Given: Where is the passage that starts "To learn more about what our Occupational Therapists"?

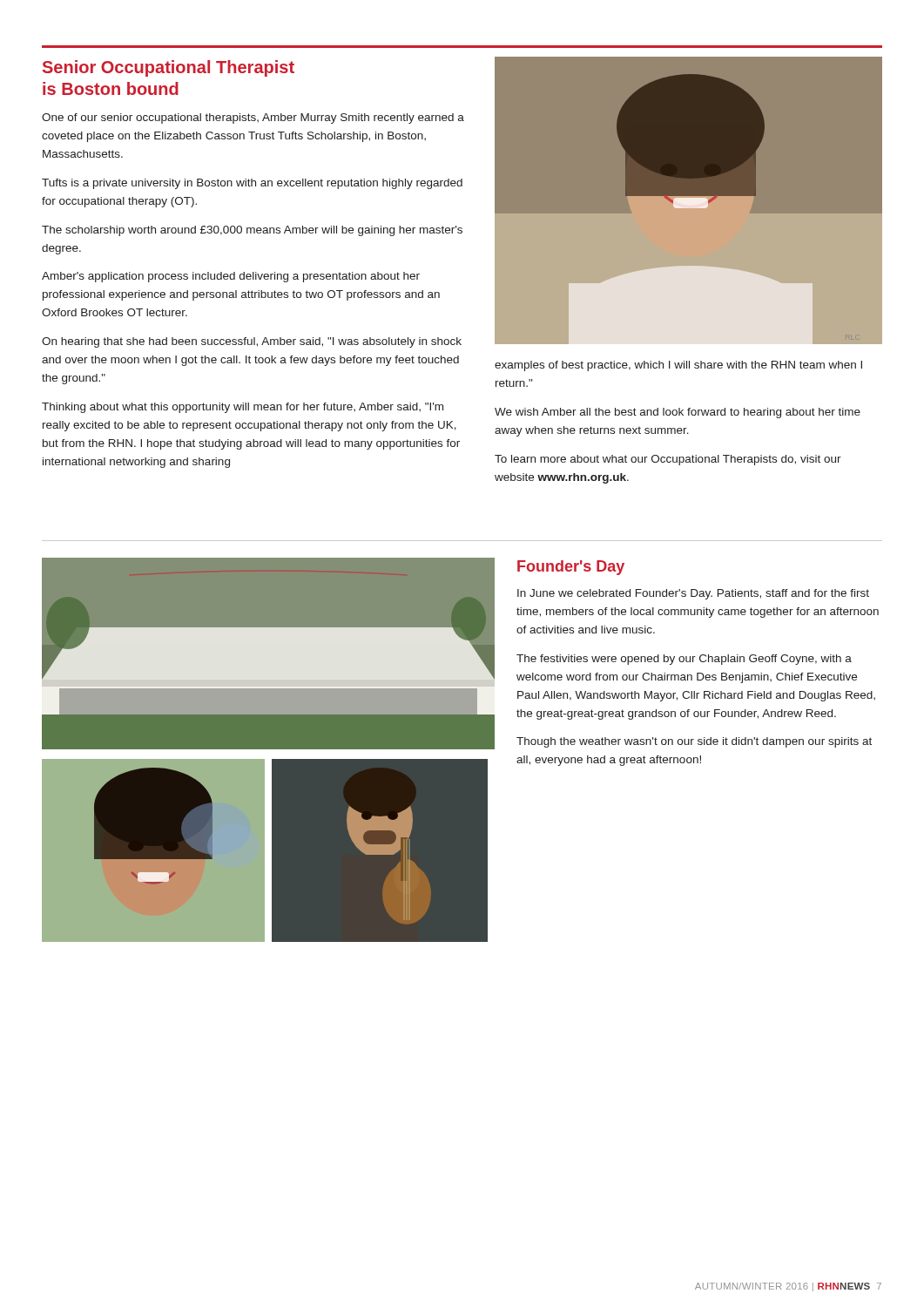Looking at the screenshot, I should (688, 468).
